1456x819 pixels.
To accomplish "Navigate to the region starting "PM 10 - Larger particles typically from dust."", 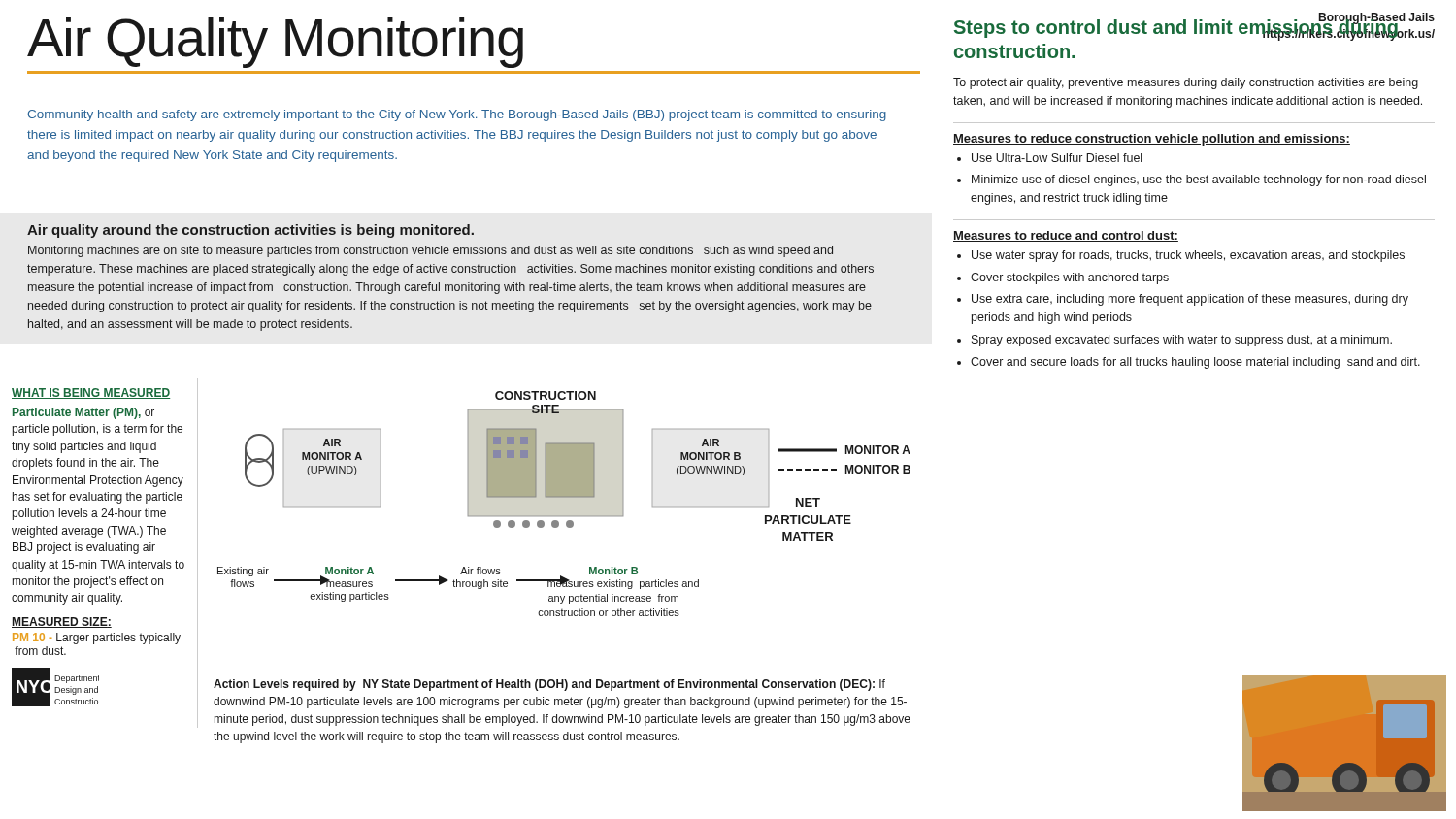I will (x=96, y=644).
